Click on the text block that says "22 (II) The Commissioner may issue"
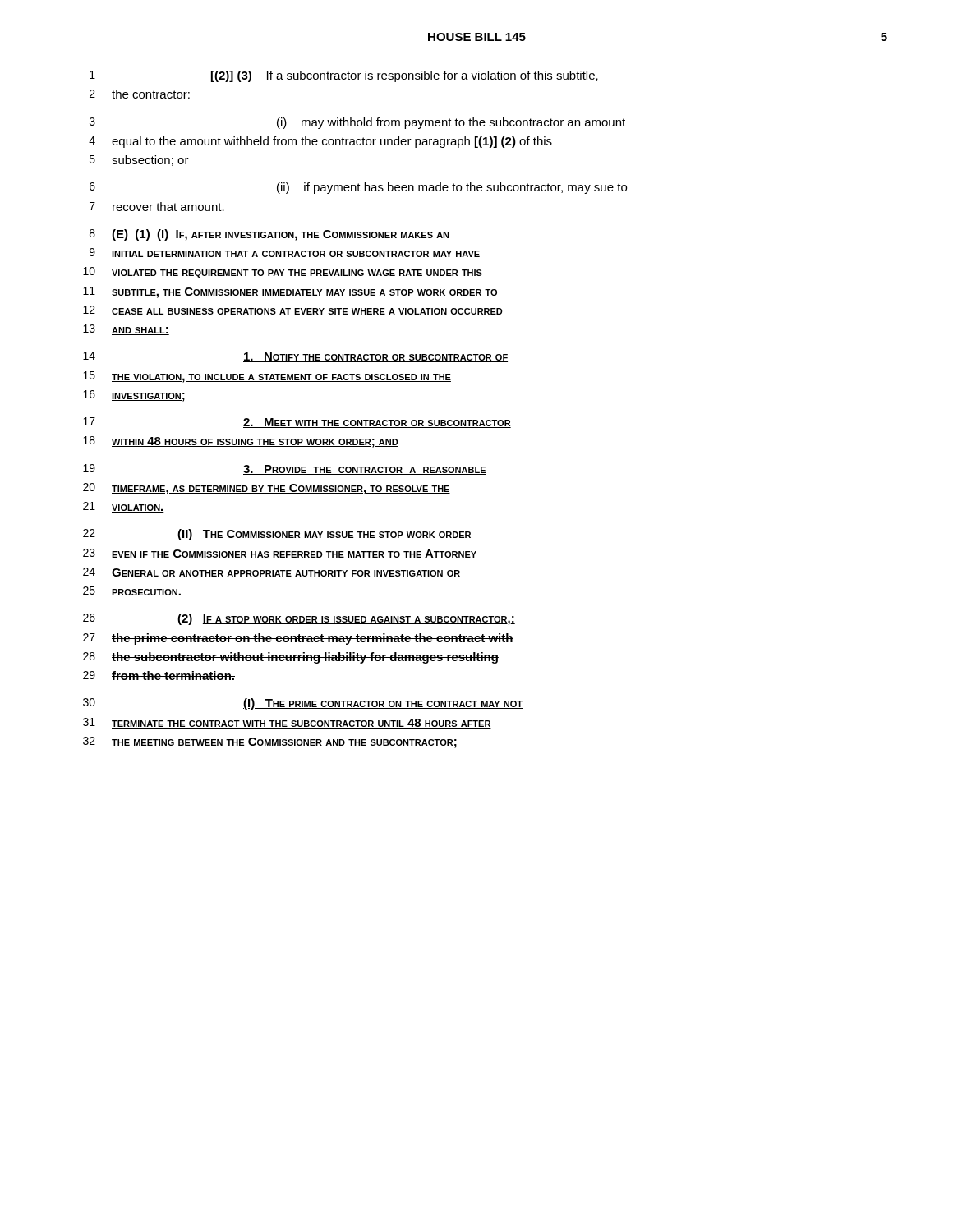 coord(476,562)
